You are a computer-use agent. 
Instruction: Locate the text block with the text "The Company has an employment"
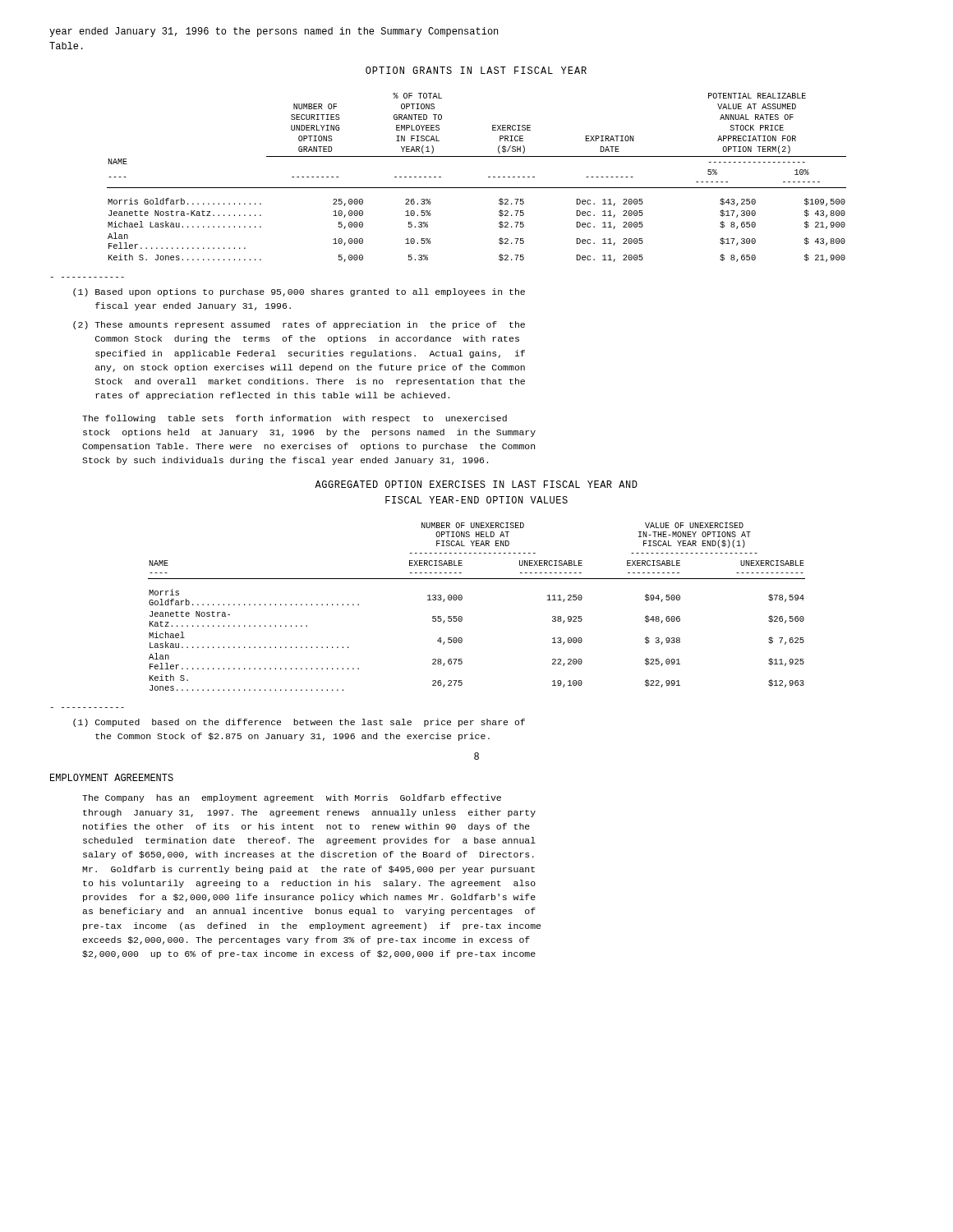pos(312,876)
